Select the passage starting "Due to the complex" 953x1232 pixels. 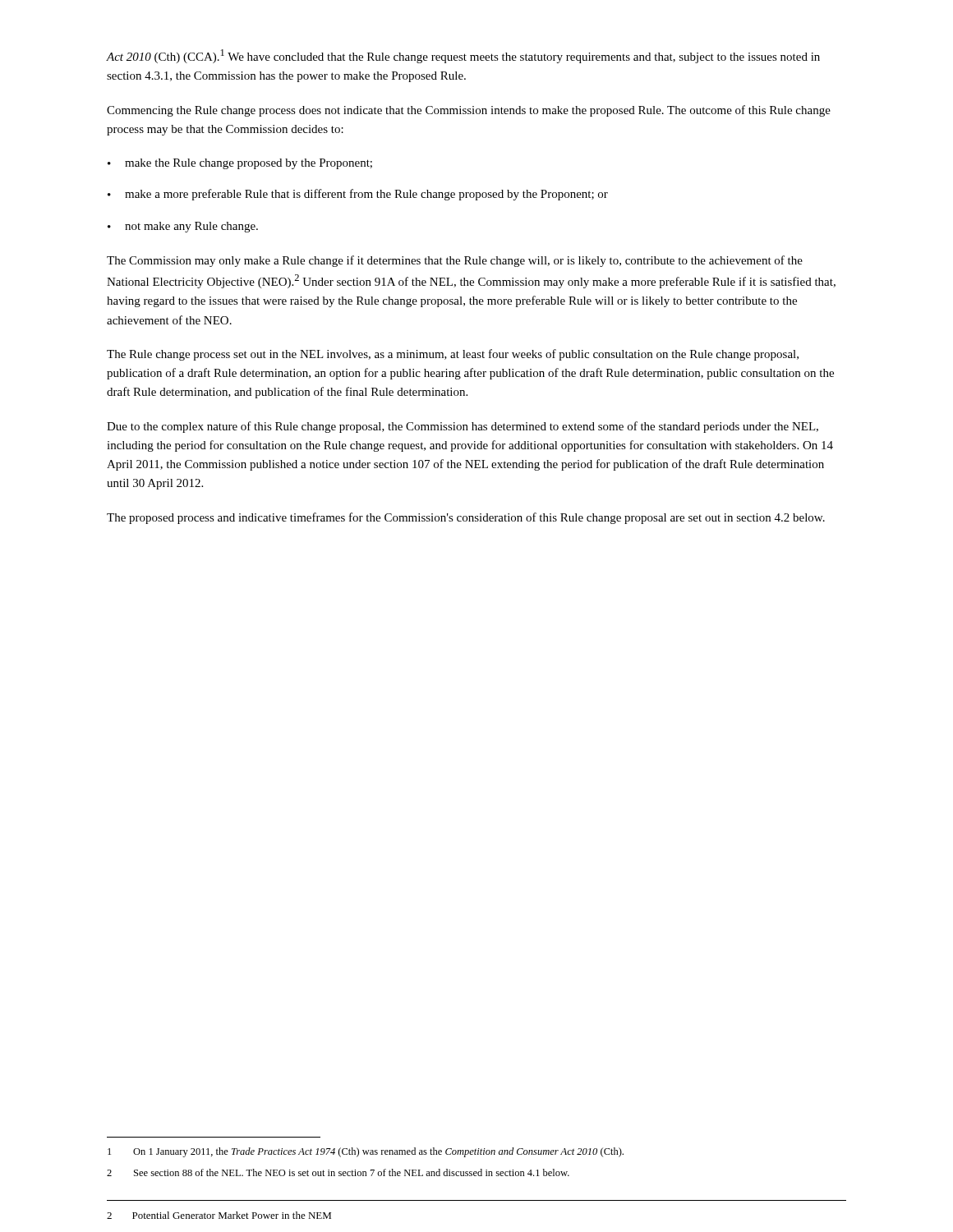pos(470,454)
